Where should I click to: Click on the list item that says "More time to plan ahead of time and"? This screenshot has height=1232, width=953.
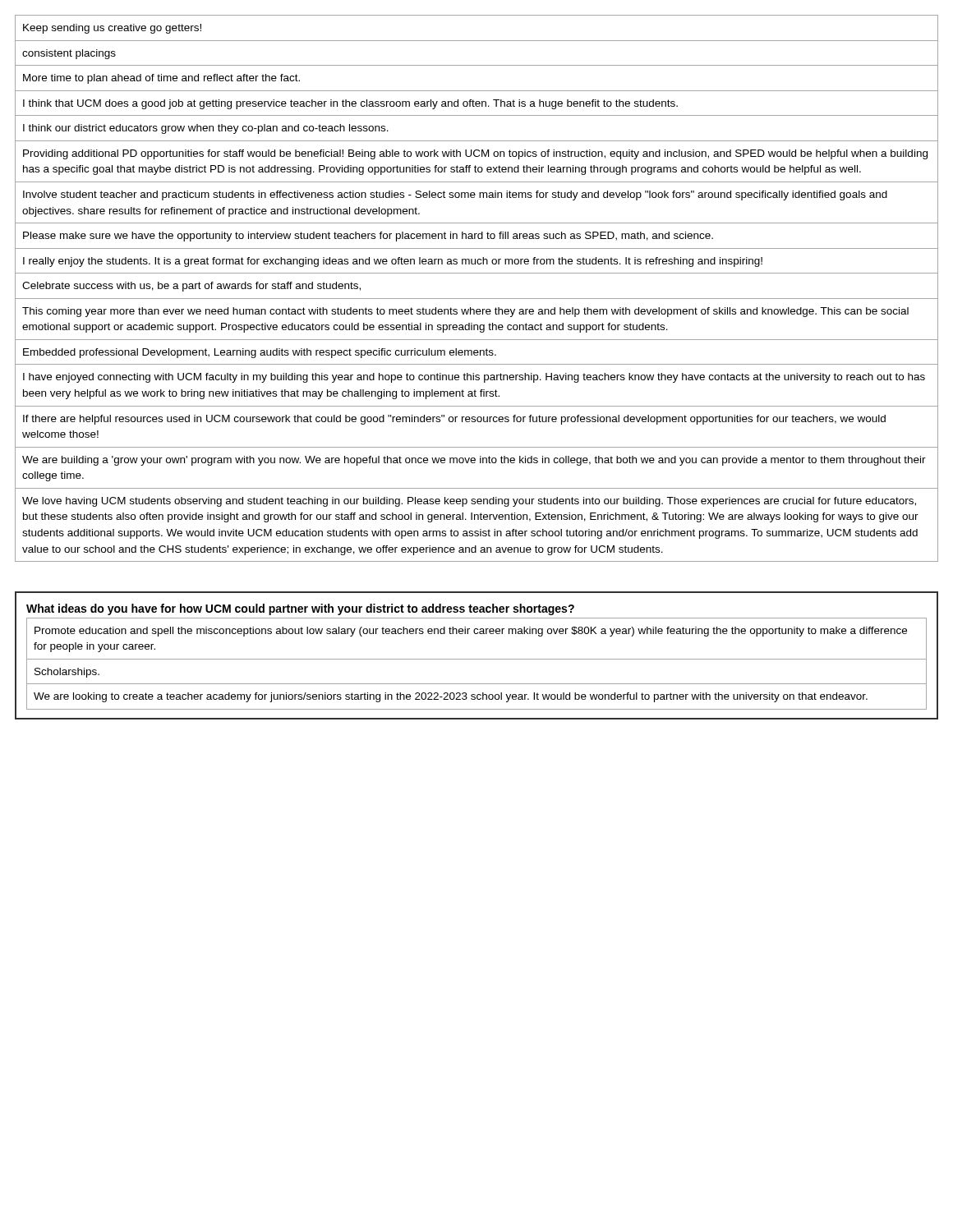162,78
